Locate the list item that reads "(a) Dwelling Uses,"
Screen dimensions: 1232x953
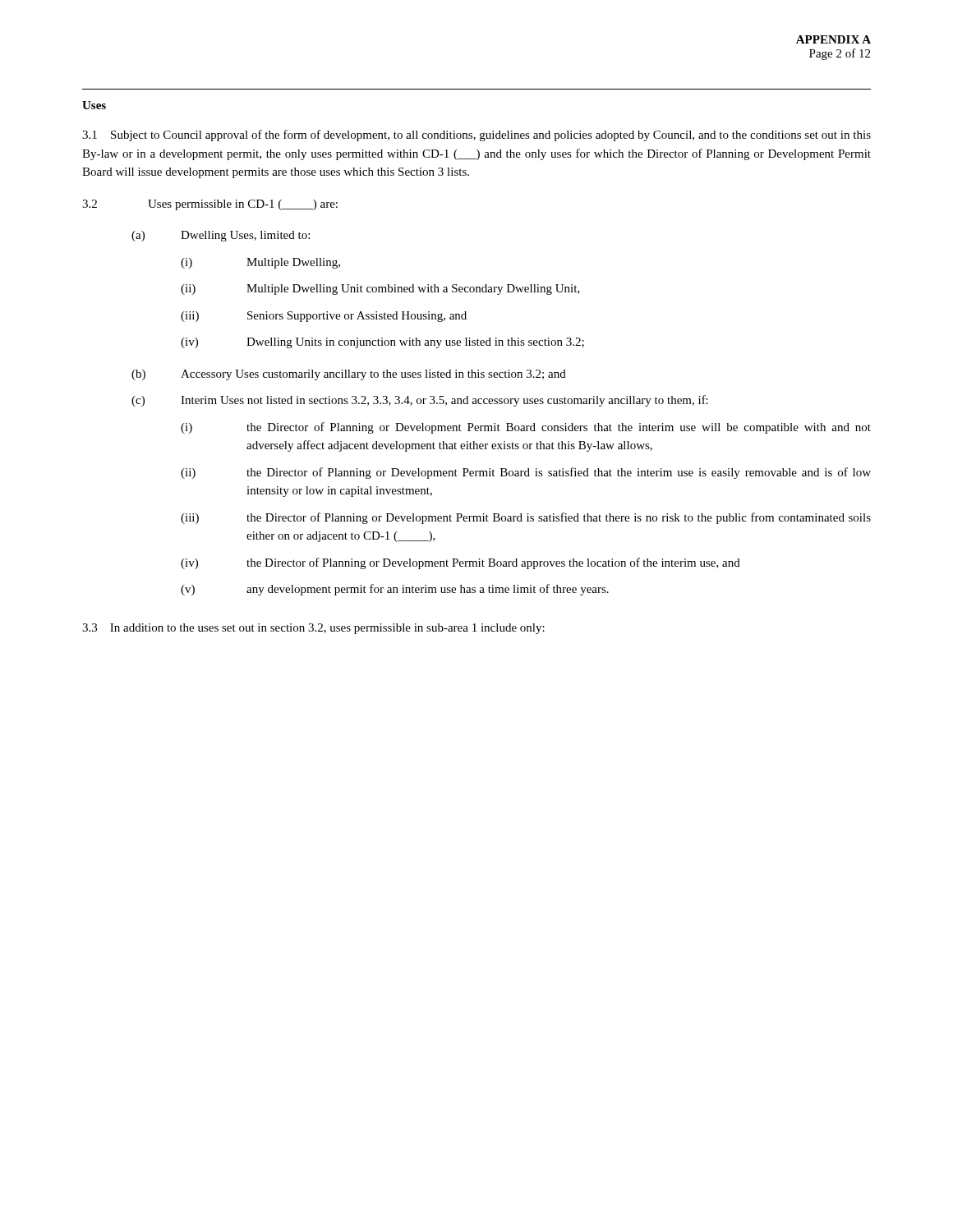(x=221, y=235)
